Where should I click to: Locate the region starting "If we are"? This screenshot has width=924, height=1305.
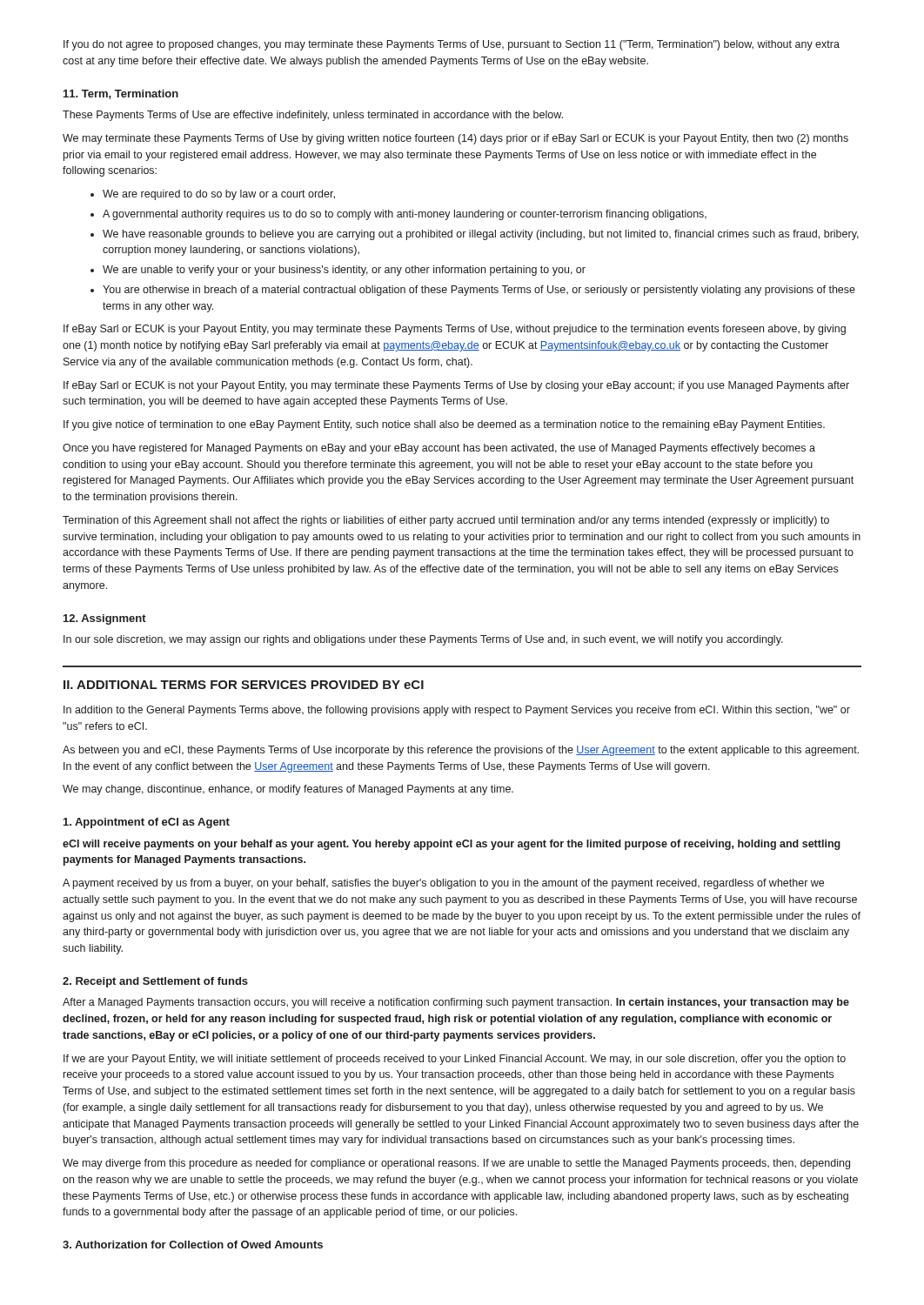pos(462,1099)
